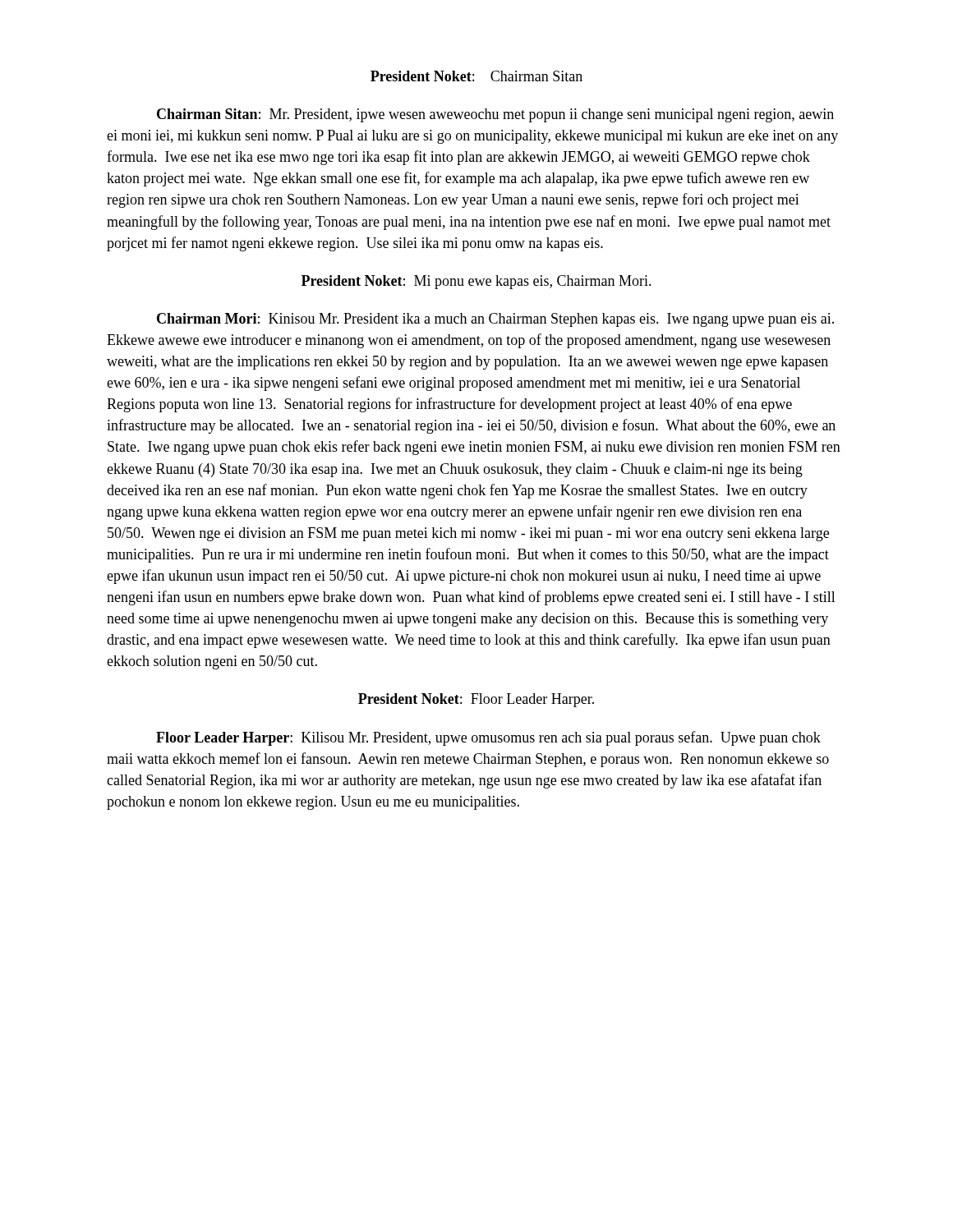Locate the text block containing "Floor Leader Harper:"
The width and height of the screenshot is (953, 1232).
[476, 769]
